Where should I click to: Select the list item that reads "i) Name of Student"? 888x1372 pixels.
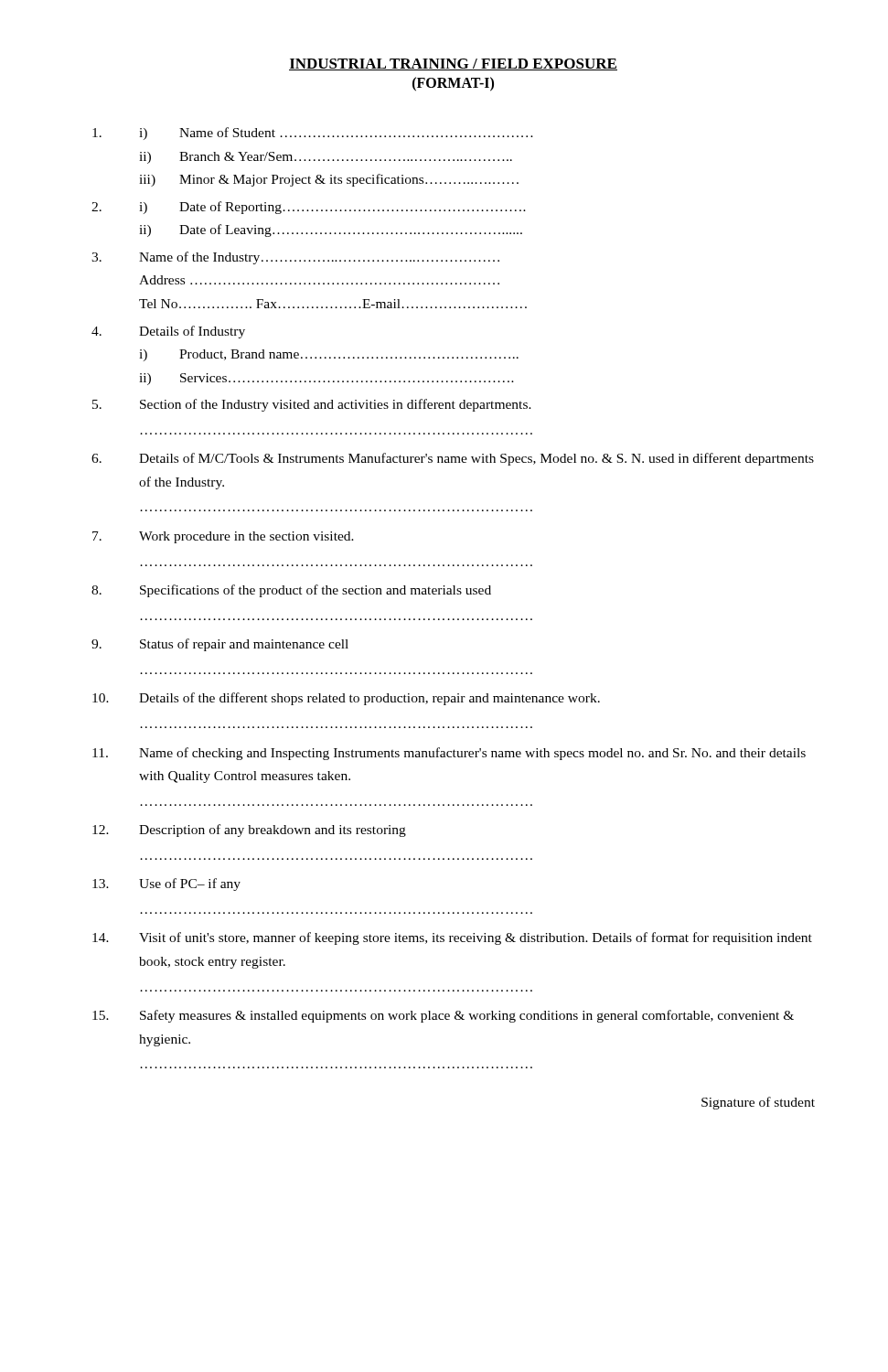pyautogui.click(x=453, y=156)
